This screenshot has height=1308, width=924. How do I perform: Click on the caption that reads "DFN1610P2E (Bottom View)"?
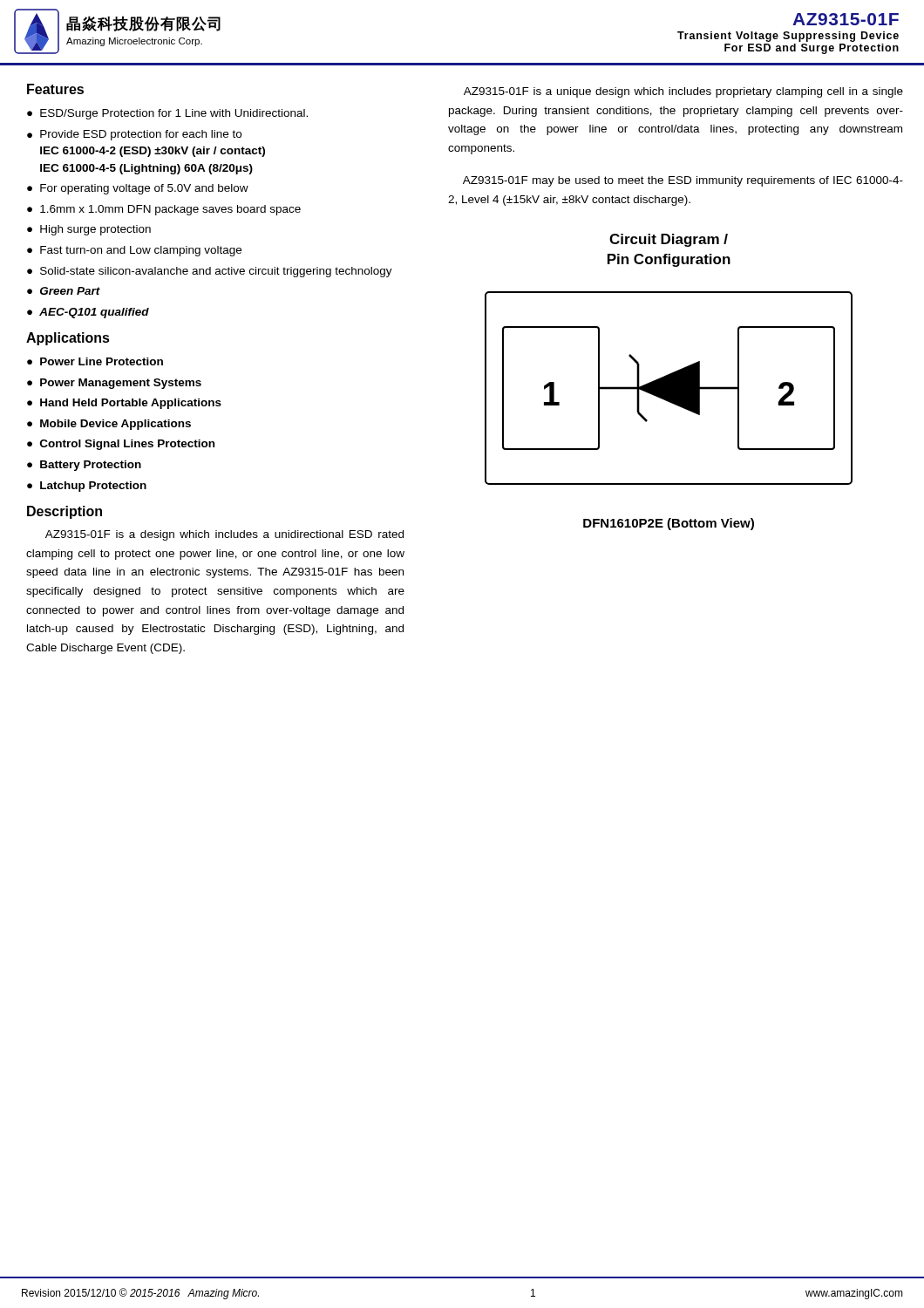(669, 523)
